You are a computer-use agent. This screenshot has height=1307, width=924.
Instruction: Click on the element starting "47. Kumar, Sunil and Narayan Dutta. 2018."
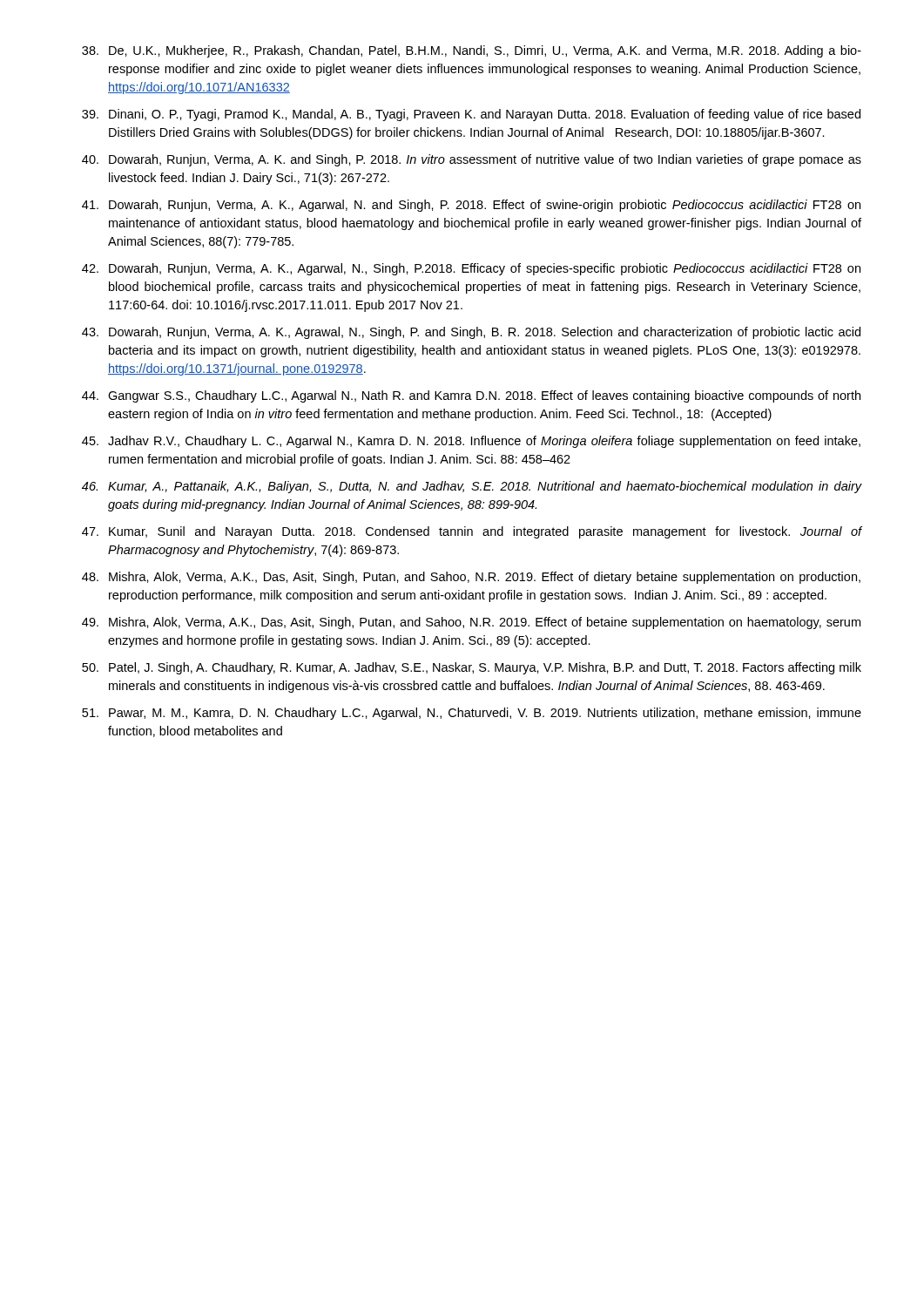click(x=462, y=541)
